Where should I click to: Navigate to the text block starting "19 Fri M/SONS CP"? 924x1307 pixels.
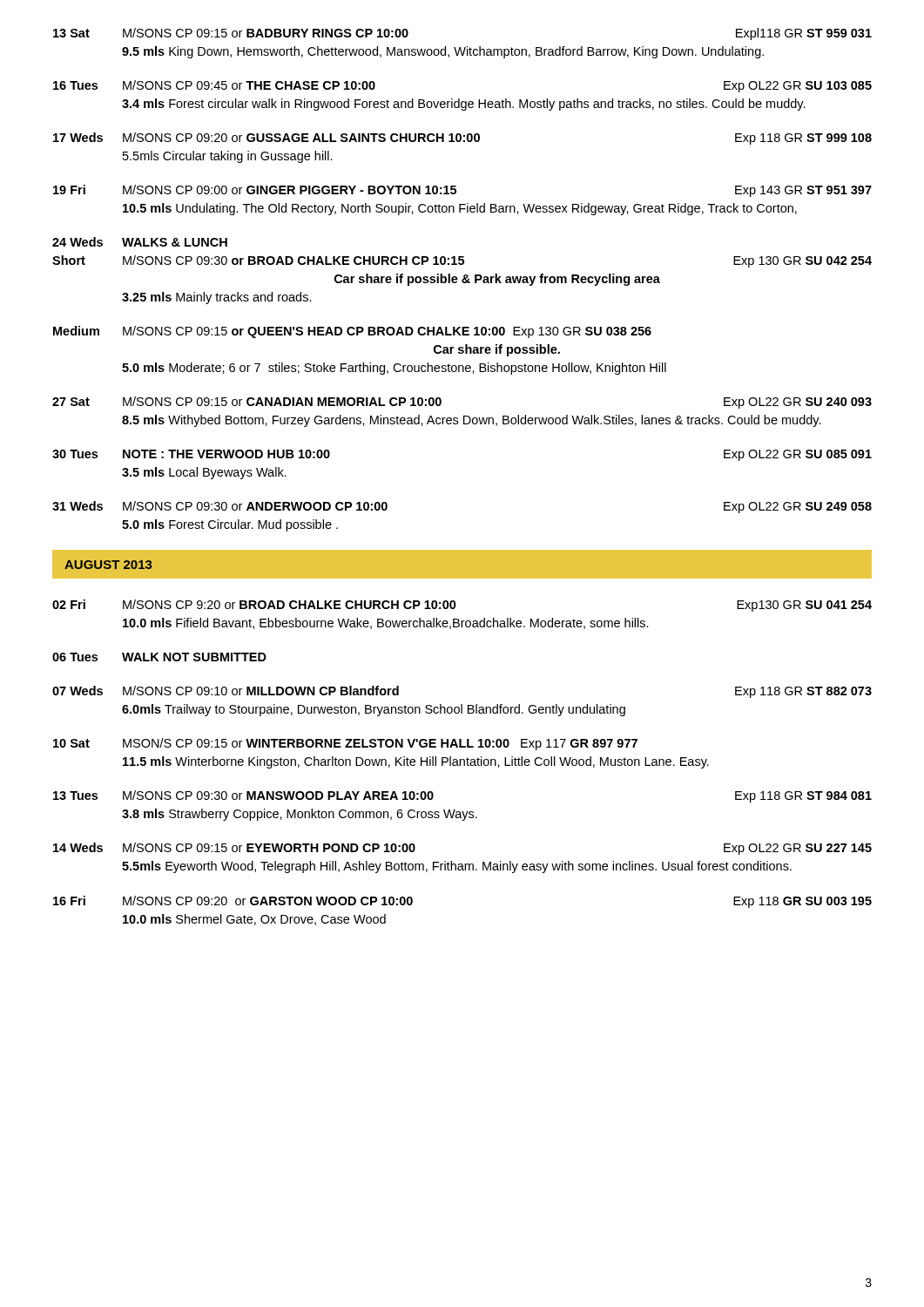coord(462,200)
